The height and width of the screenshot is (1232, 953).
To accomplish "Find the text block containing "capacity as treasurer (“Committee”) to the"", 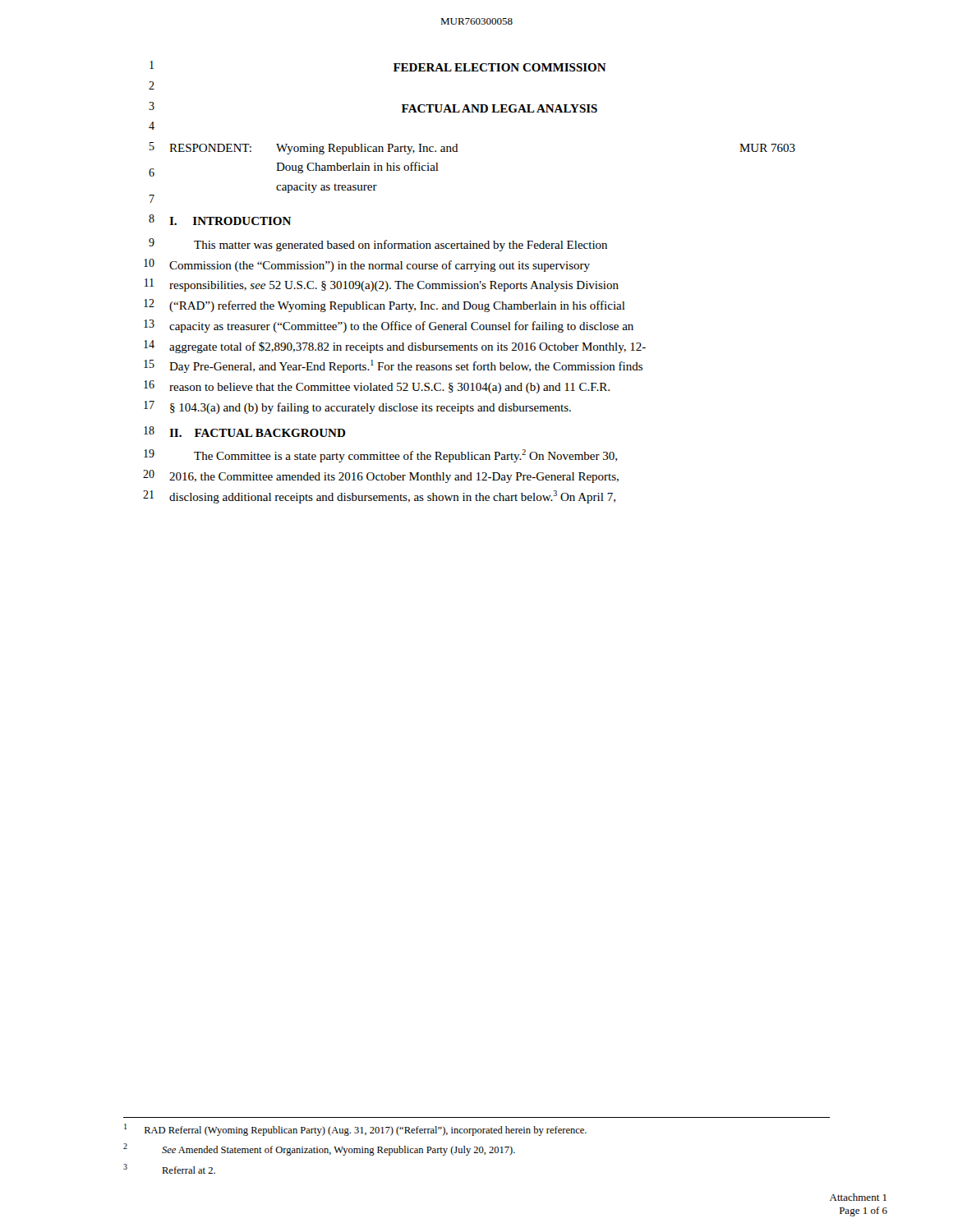I will pos(401,326).
